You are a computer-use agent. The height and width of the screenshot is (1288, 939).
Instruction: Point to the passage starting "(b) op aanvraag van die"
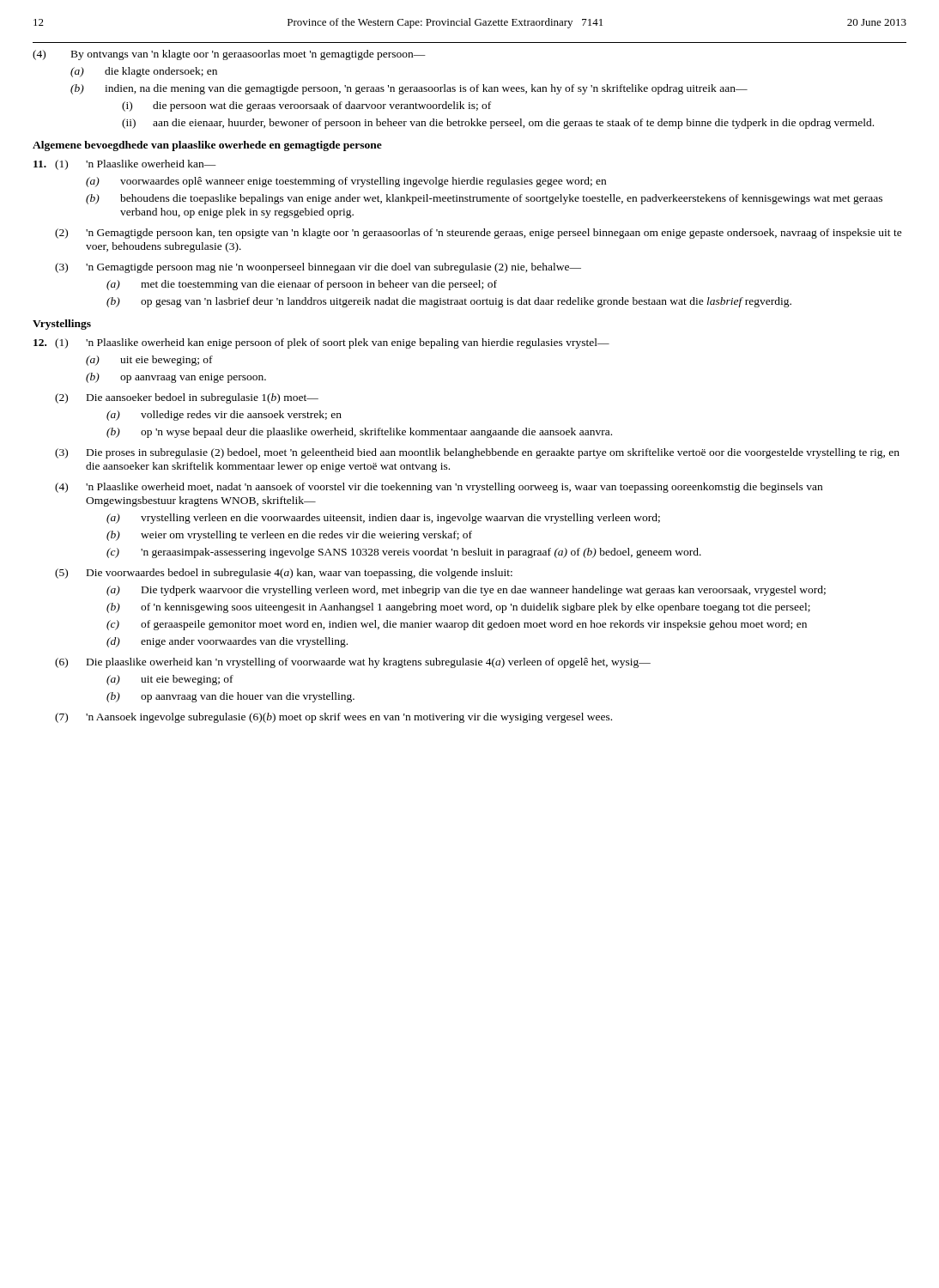coord(231,696)
